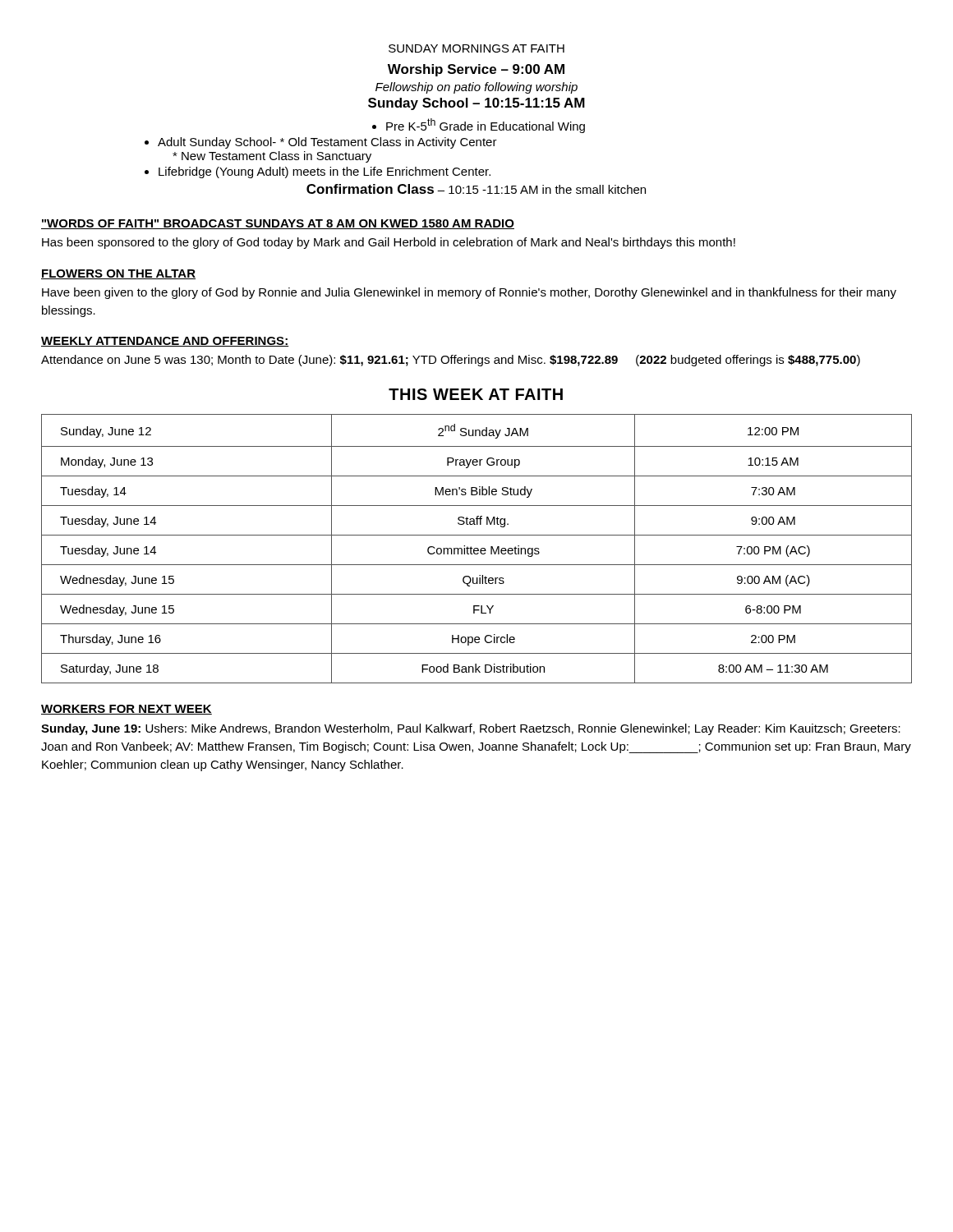Click a table
The height and width of the screenshot is (1232, 953).
476,549
